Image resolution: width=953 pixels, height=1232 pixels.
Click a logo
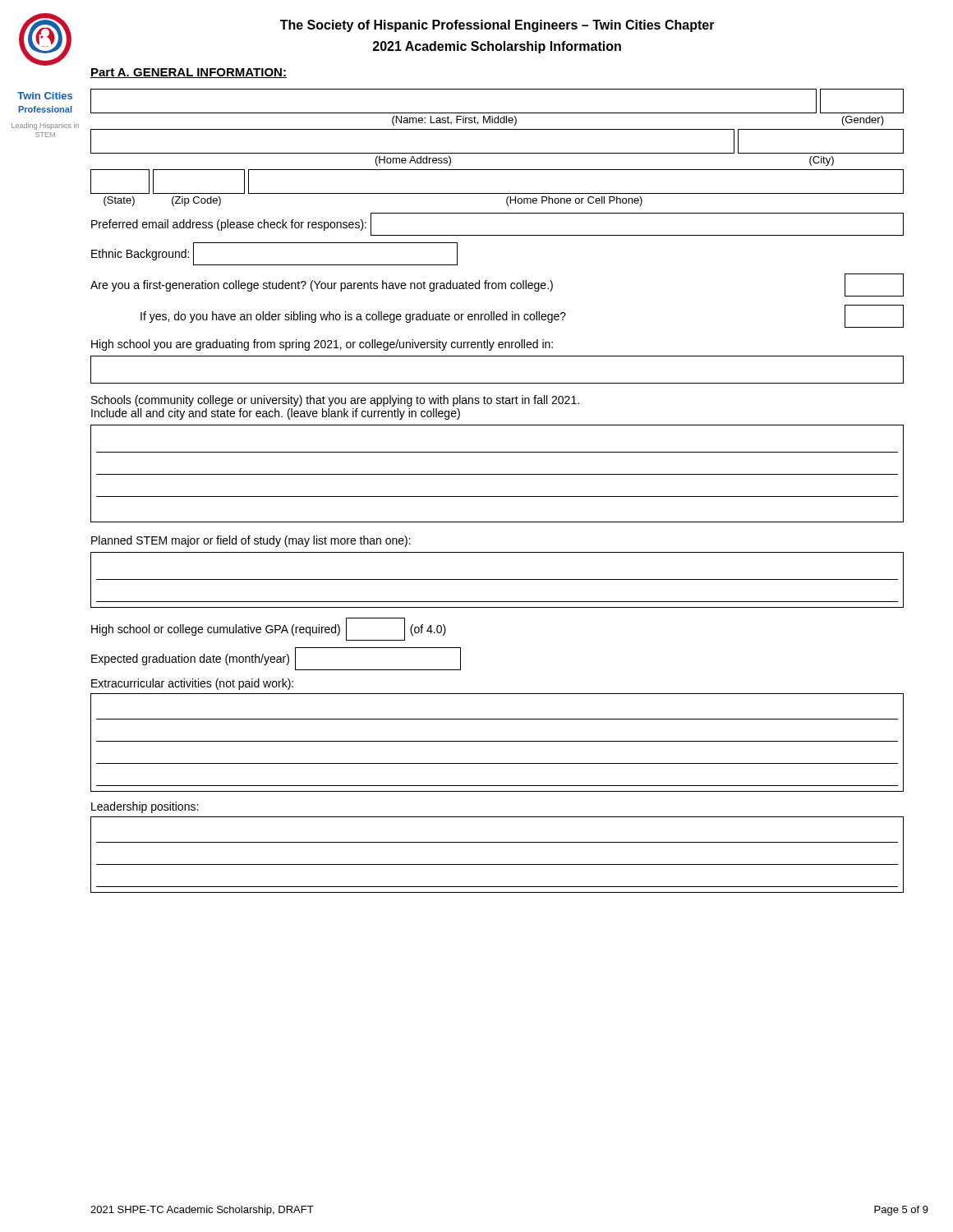click(x=45, y=46)
